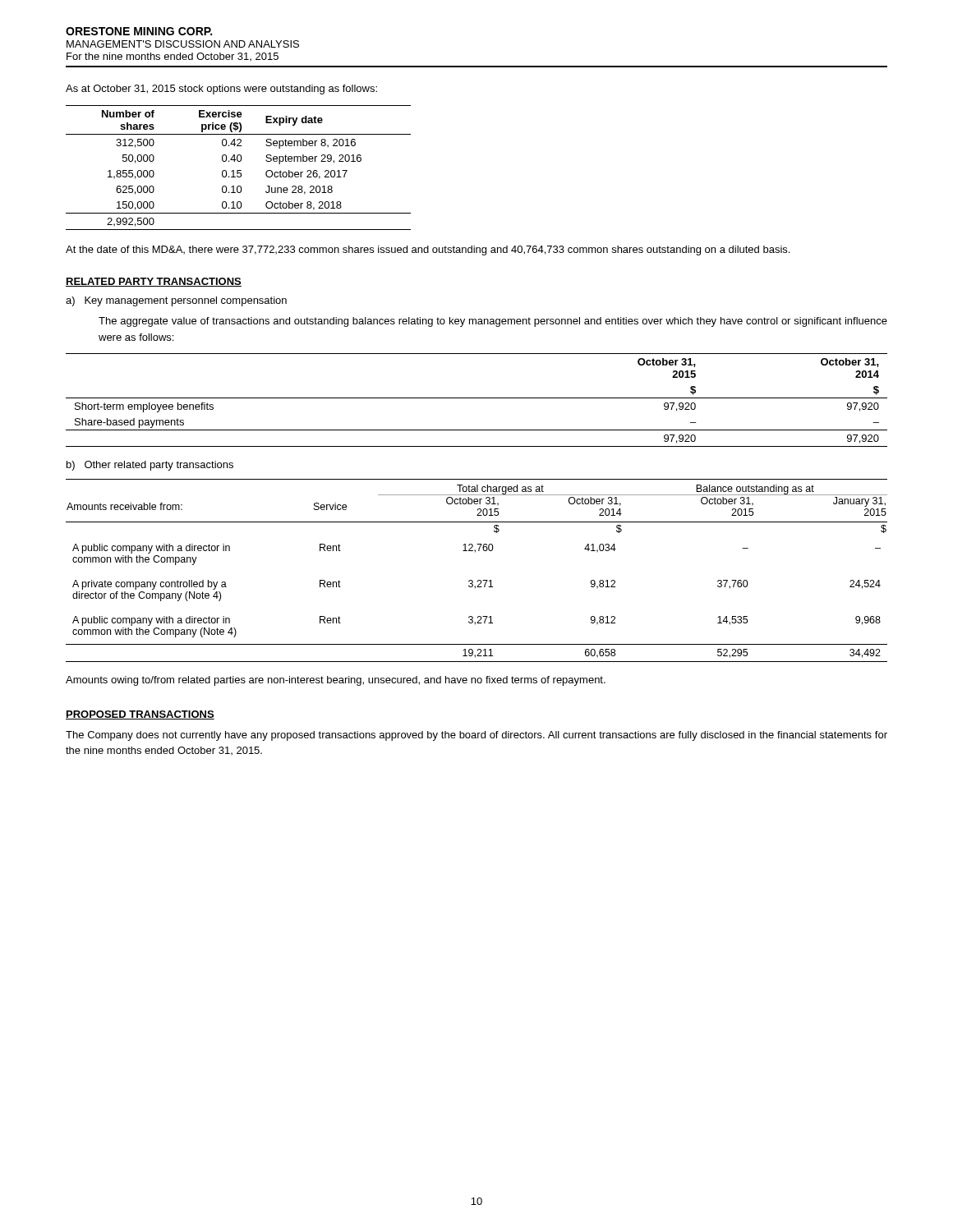953x1232 pixels.
Task: Select the table that reads "A public company"
Action: [x=476, y=570]
